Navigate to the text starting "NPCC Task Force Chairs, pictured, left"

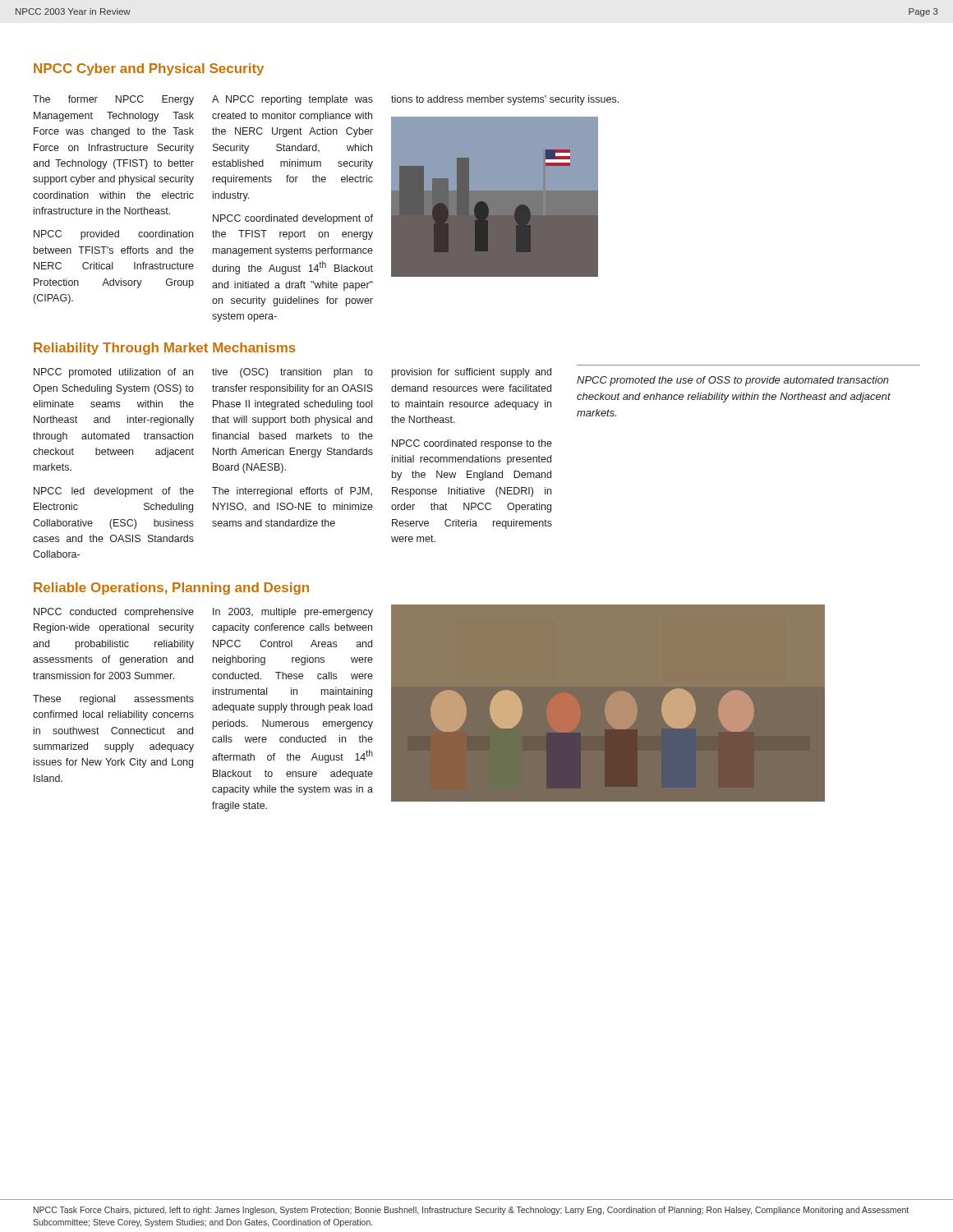[x=476, y=1216]
